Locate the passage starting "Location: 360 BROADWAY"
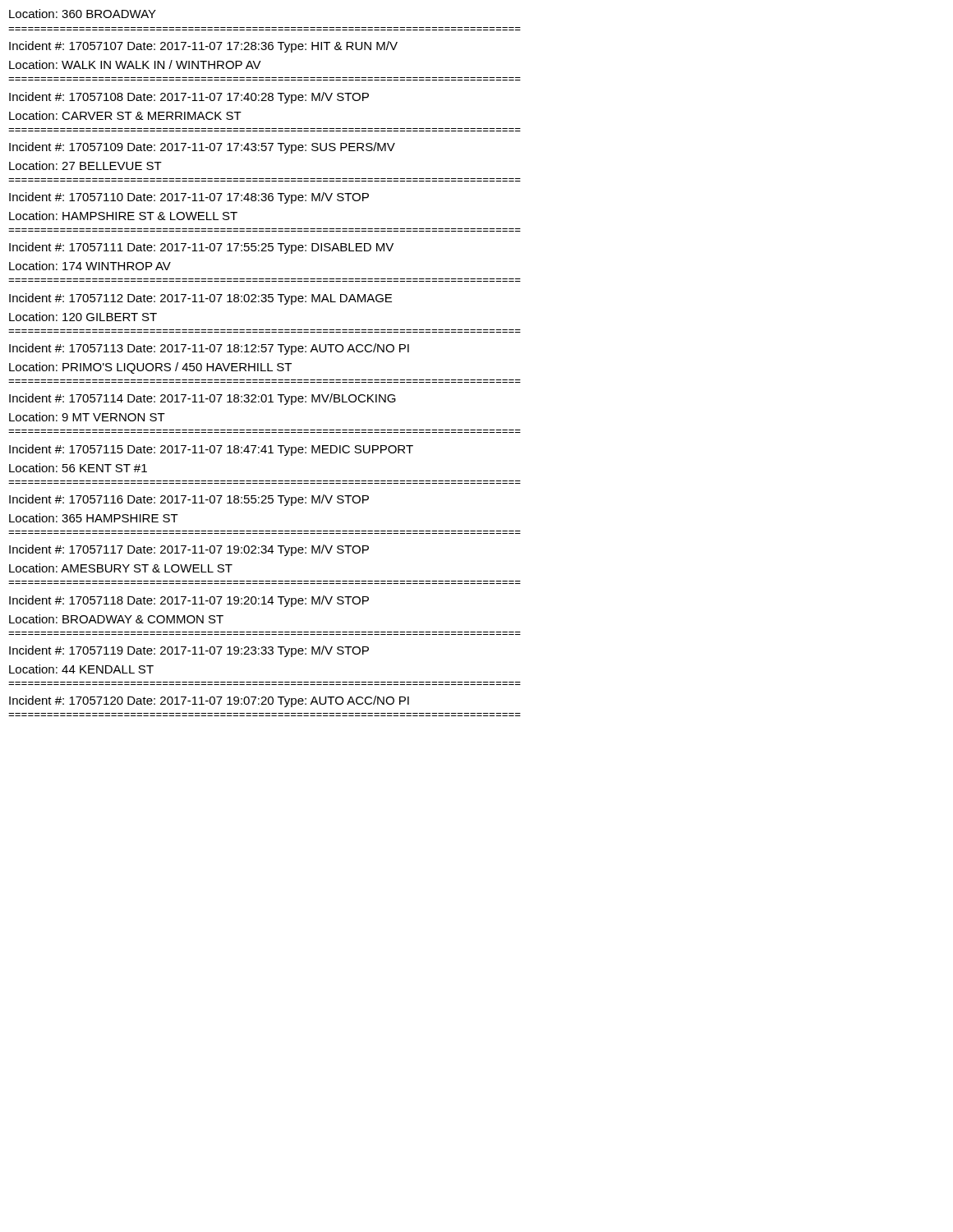The image size is (953, 1232). [82, 14]
